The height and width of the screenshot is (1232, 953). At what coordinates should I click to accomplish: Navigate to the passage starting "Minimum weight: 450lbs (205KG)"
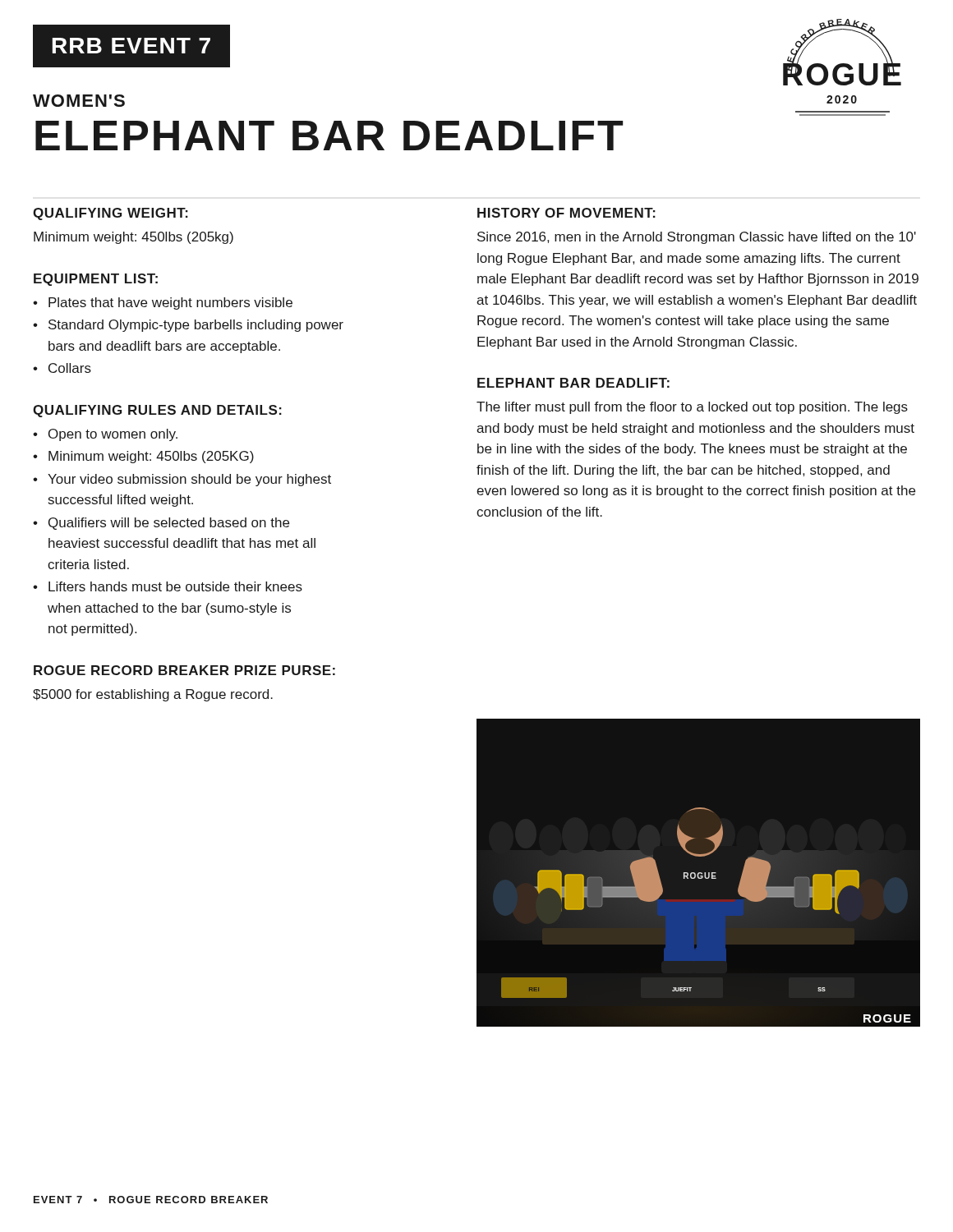click(x=151, y=456)
